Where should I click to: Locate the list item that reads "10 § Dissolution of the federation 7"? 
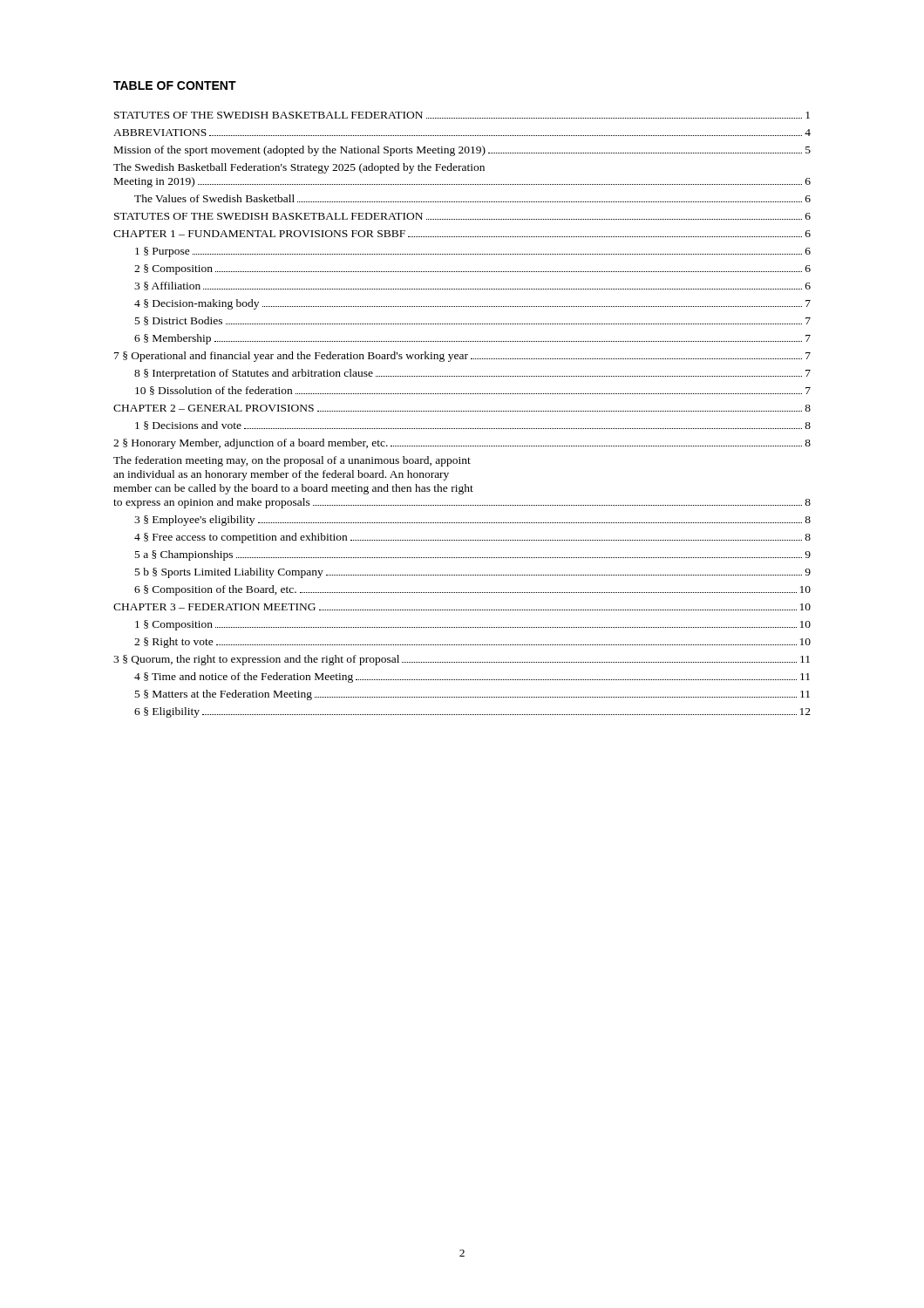[x=462, y=391]
